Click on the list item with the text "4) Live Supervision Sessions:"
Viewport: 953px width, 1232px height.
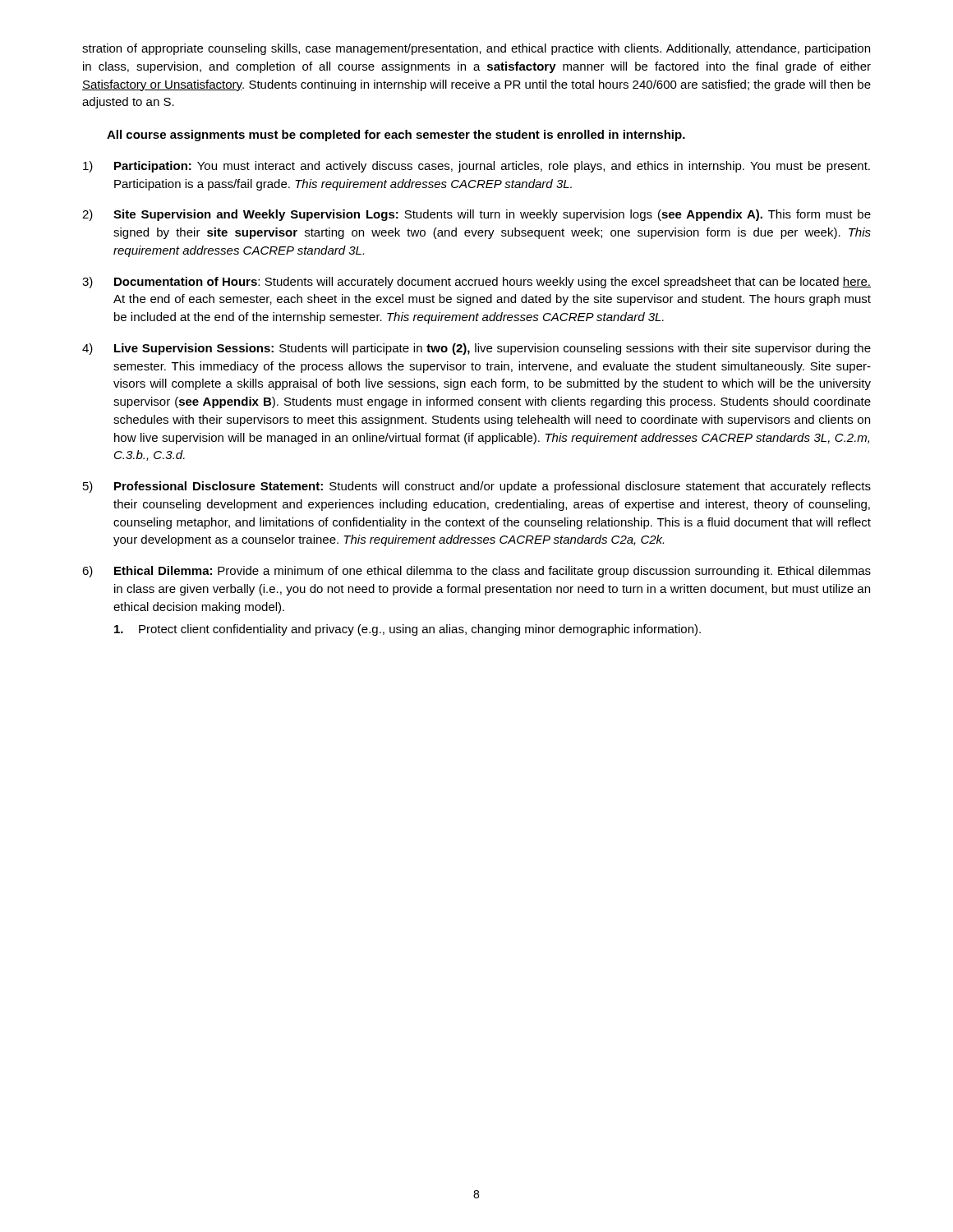(476, 402)
